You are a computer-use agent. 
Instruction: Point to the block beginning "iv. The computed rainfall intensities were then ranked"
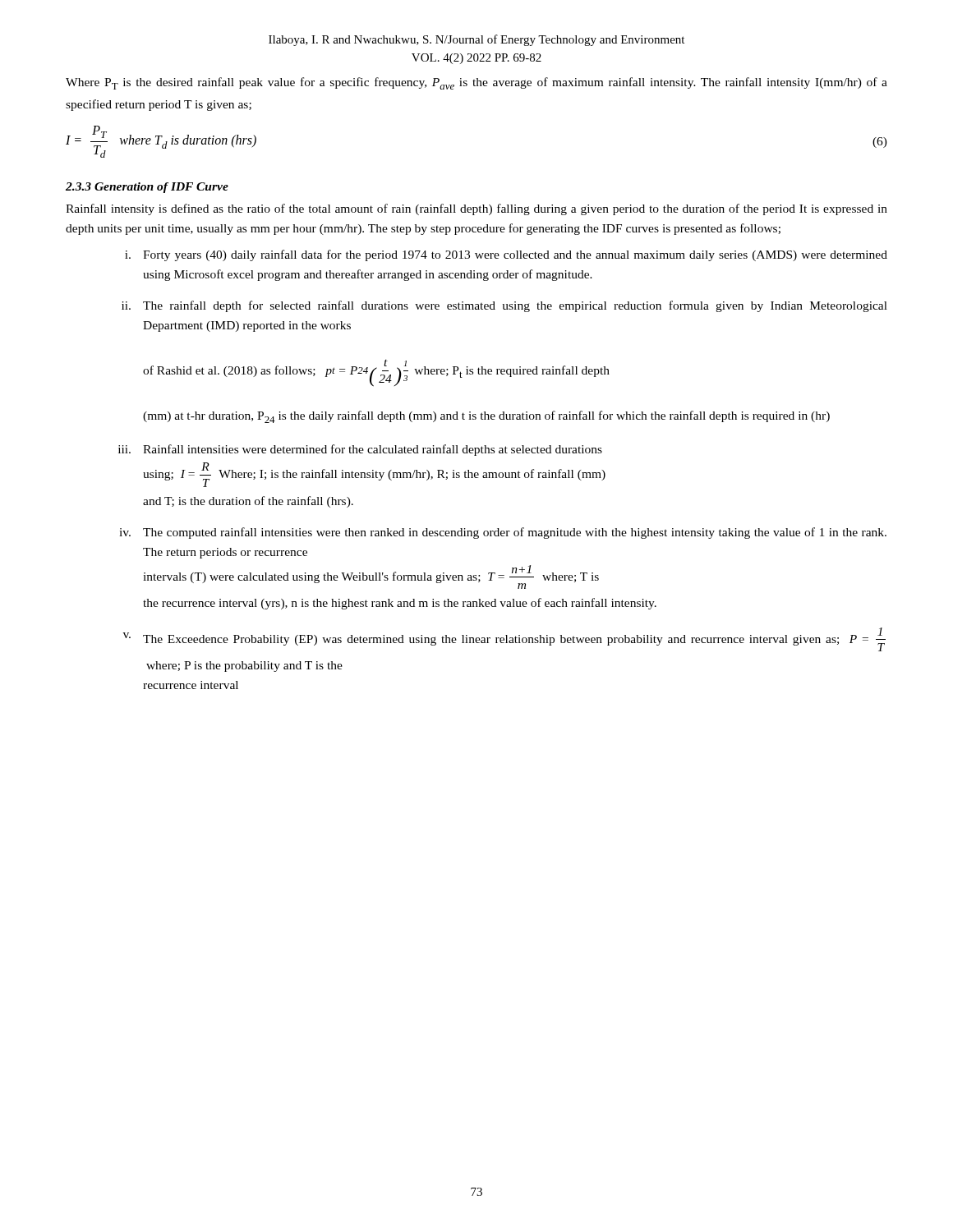coord(493,567)
